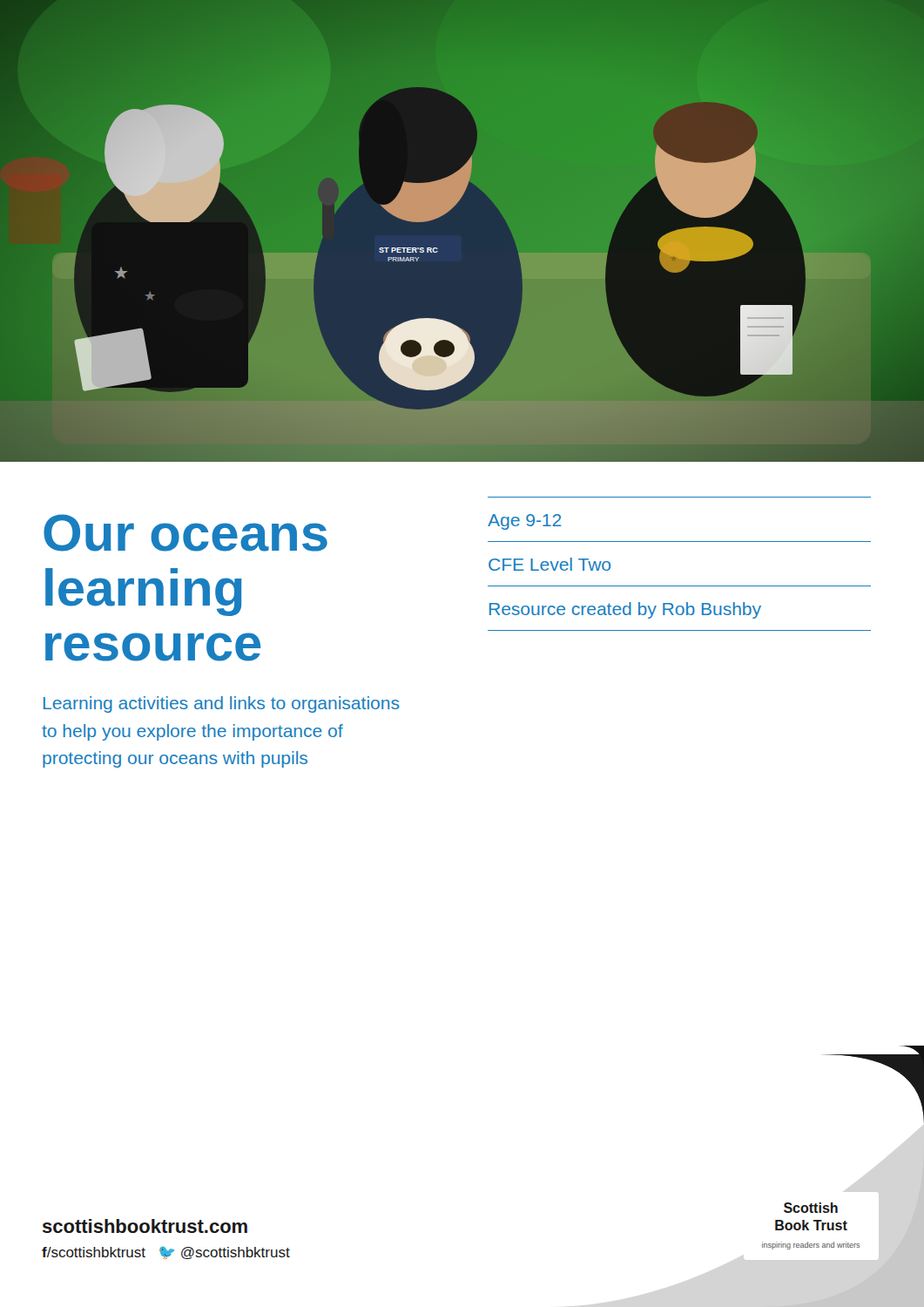Where does it say "Our oceanslearningresource"?
924x1307 pixels.
(186, 588)
